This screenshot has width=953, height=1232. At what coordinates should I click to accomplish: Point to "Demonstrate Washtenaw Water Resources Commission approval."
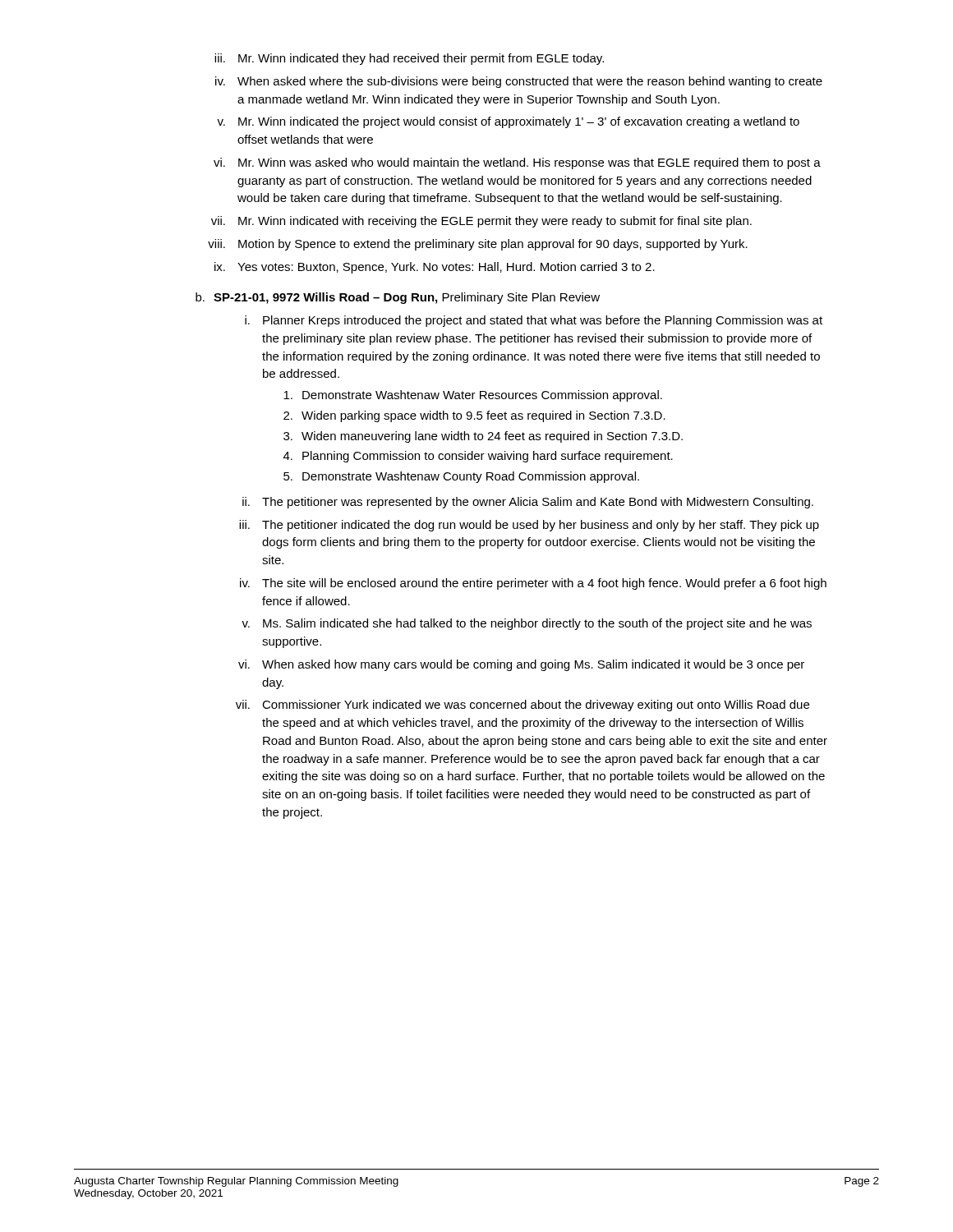tap(550, 395)
